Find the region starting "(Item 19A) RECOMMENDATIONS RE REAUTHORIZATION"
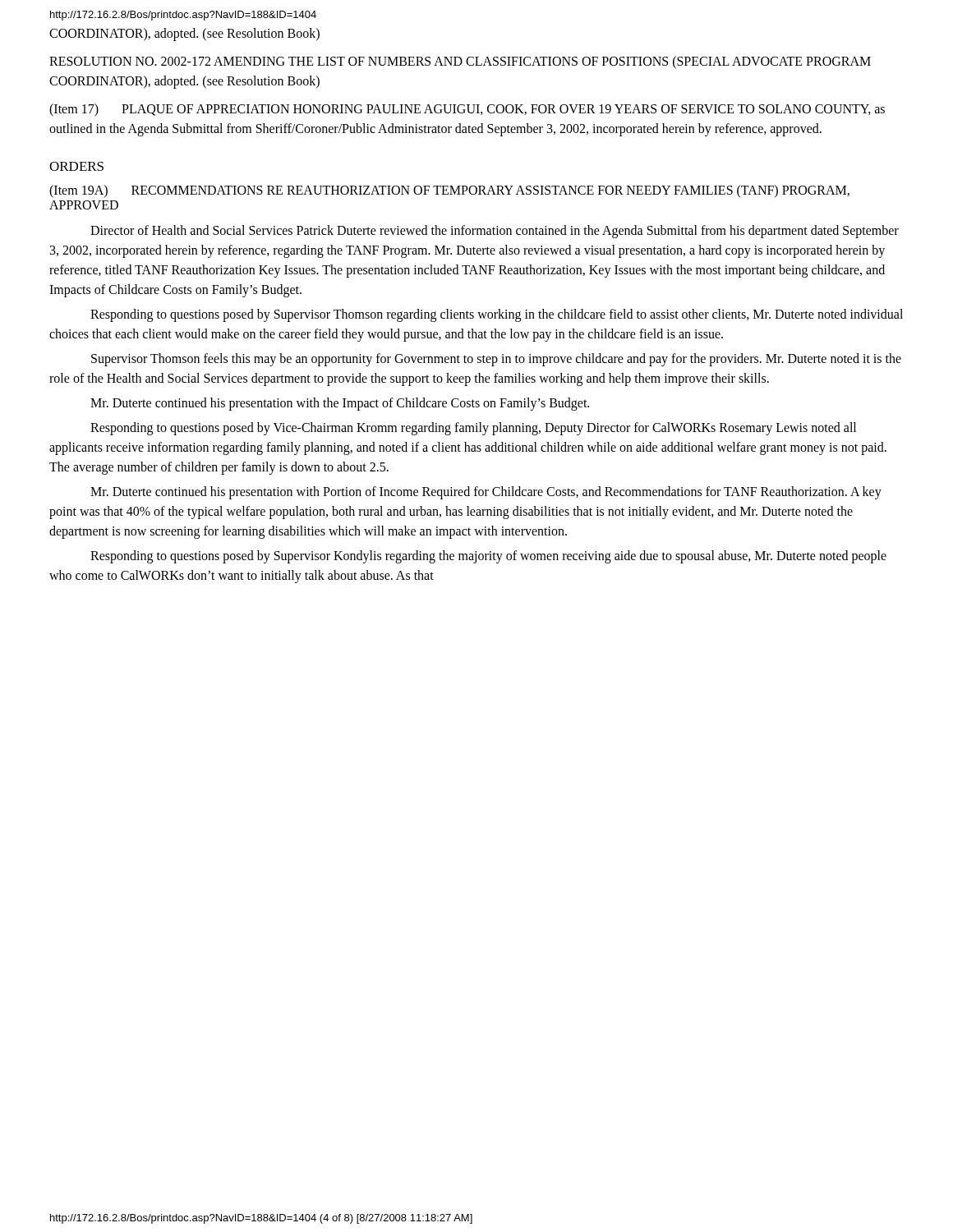The width and height of the screenshot is (953, 1232). (x=450, y=198)
